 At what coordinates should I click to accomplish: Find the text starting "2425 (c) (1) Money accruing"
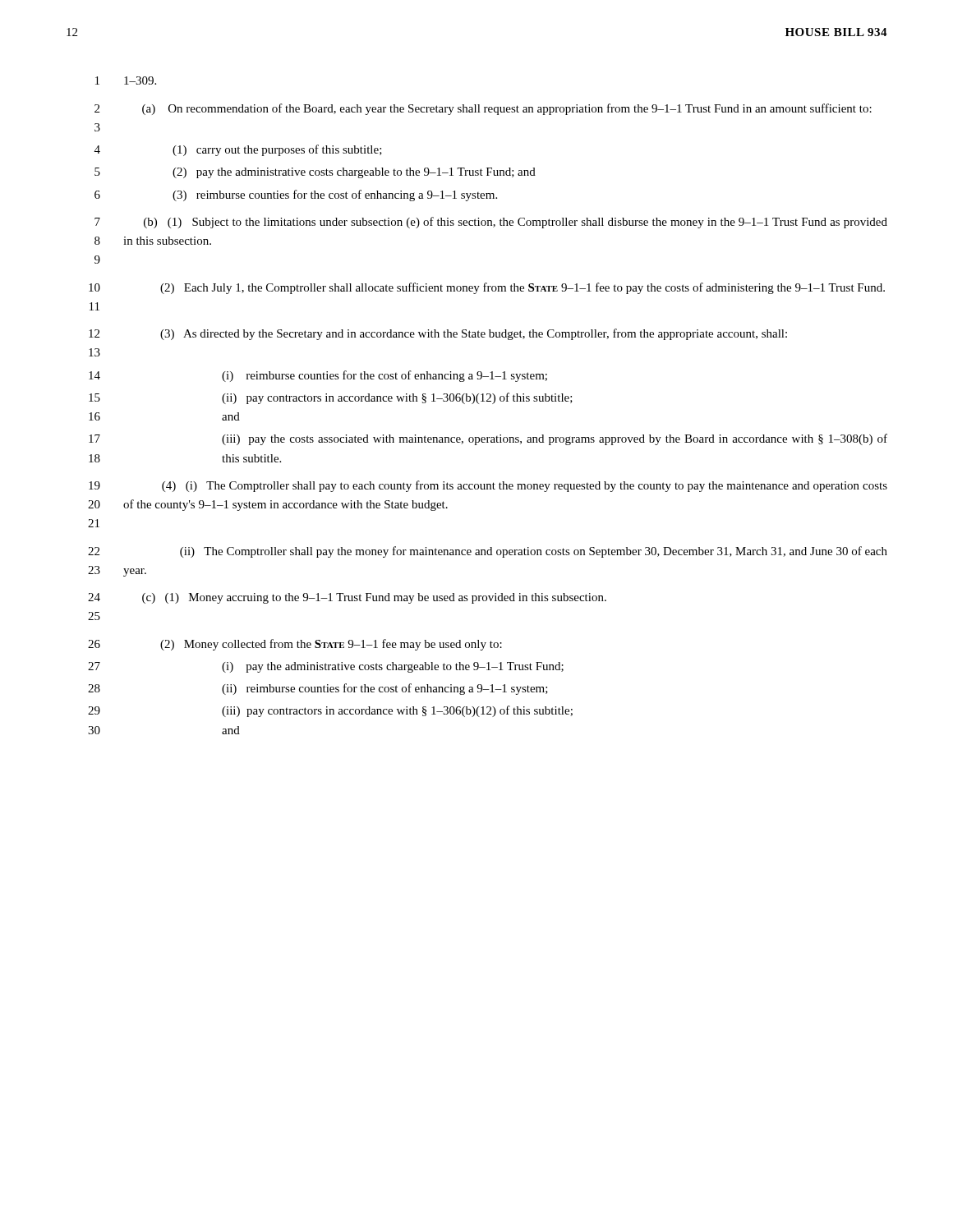[x=476, y=607]
